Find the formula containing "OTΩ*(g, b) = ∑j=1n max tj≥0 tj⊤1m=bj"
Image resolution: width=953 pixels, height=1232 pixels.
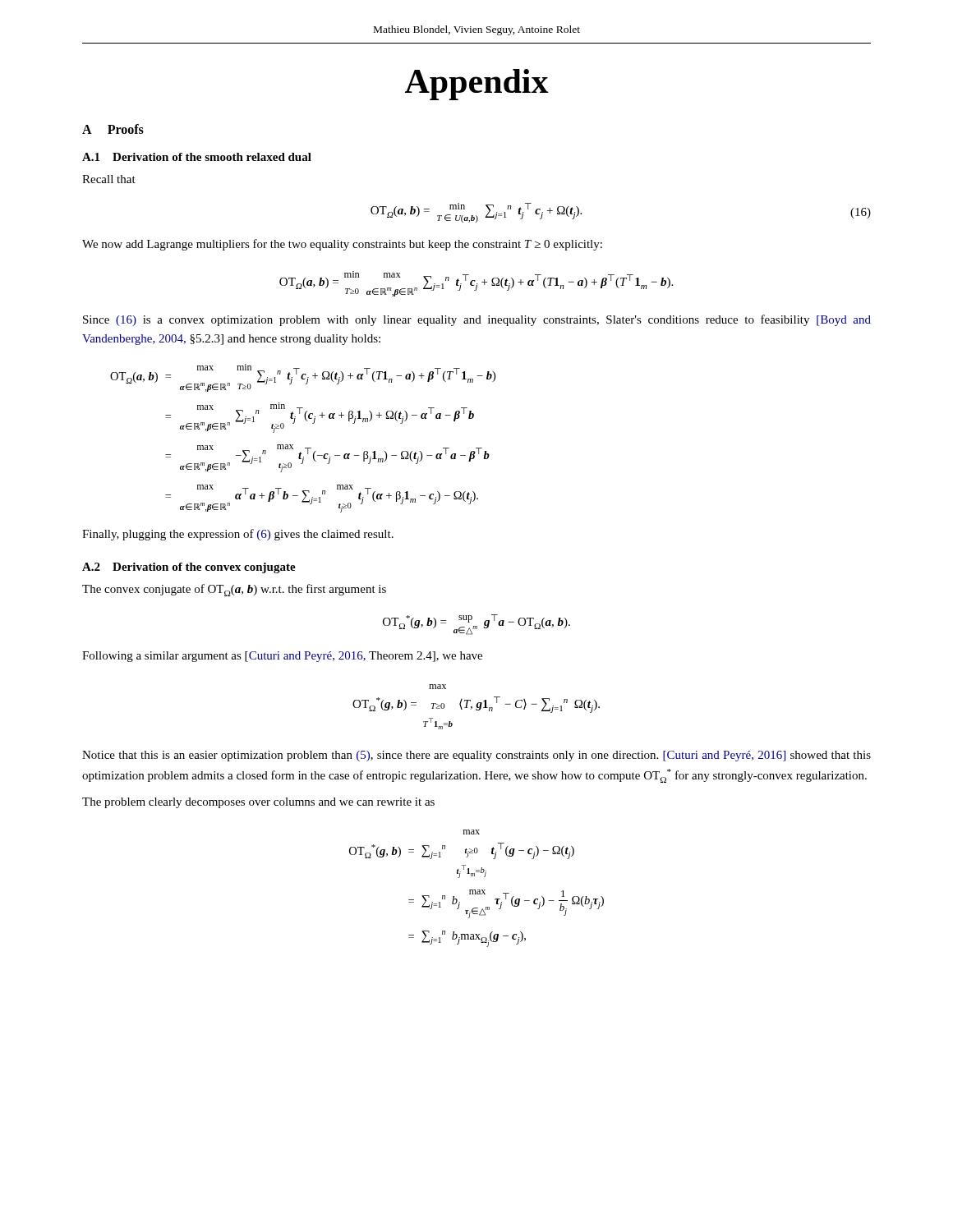476,886
